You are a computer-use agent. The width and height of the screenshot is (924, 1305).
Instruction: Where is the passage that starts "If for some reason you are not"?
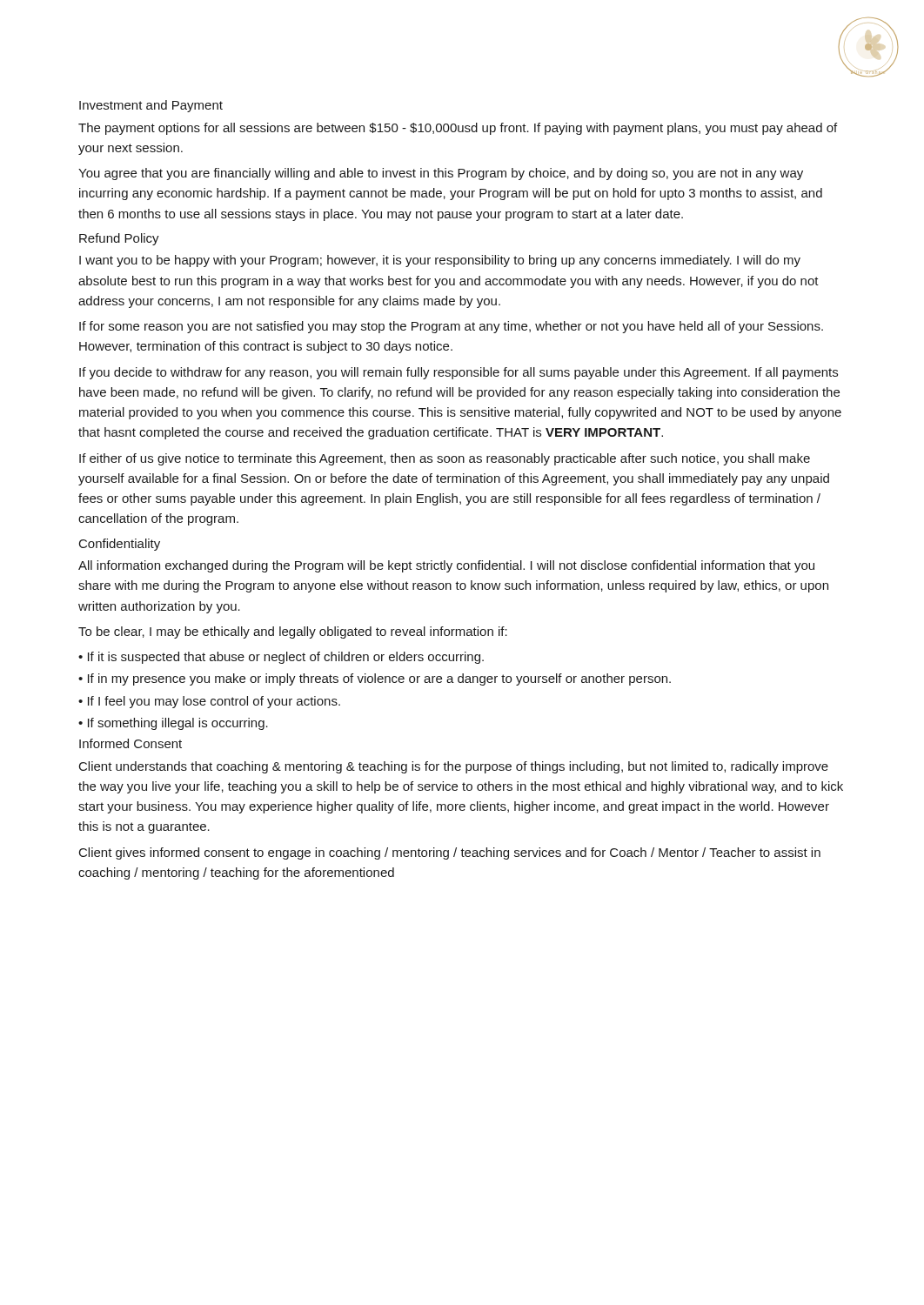pyautogui.click(x=451, y=336)
